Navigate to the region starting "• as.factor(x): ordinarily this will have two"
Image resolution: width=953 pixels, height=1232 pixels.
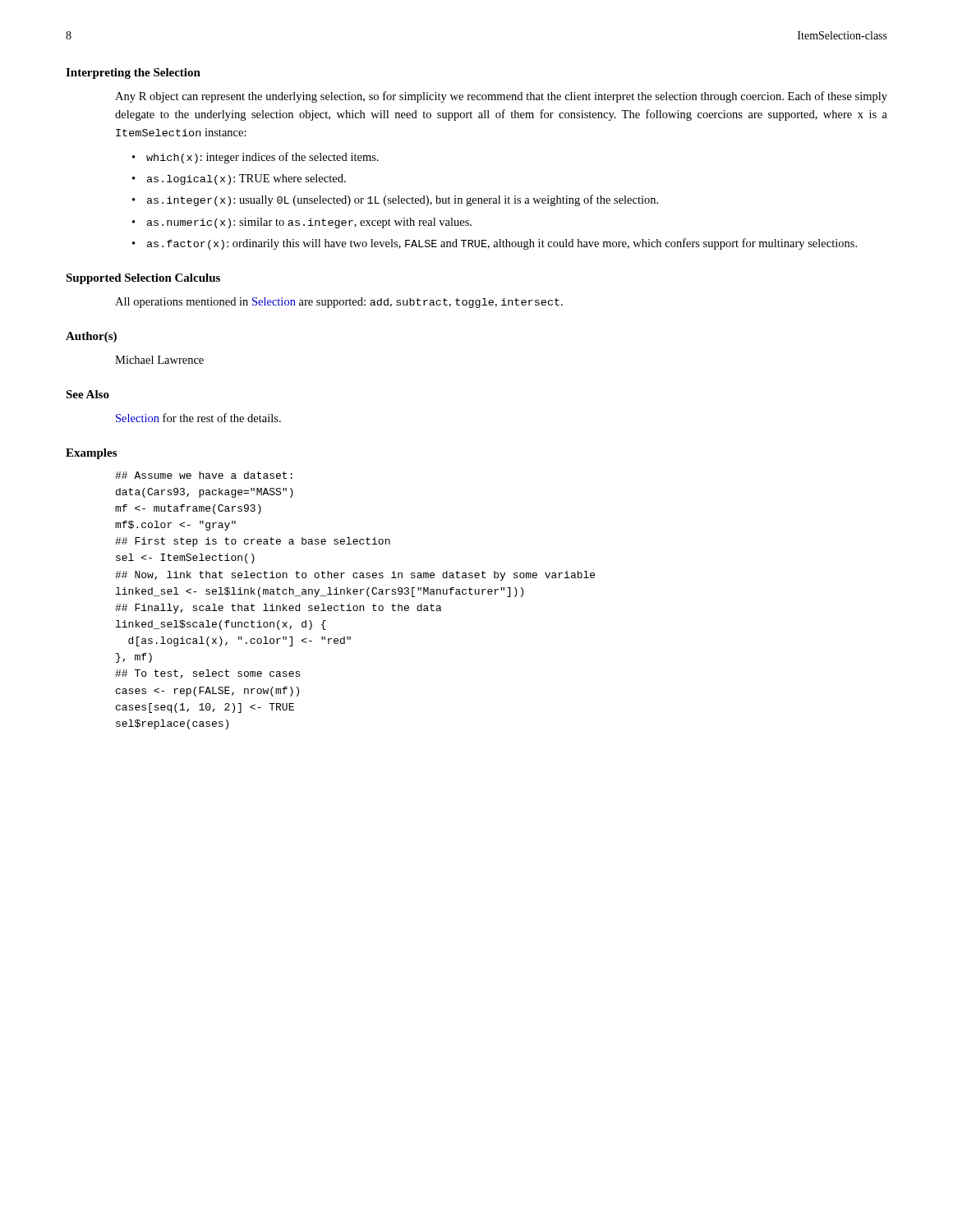pyautogui.click(x=509, y=244)
